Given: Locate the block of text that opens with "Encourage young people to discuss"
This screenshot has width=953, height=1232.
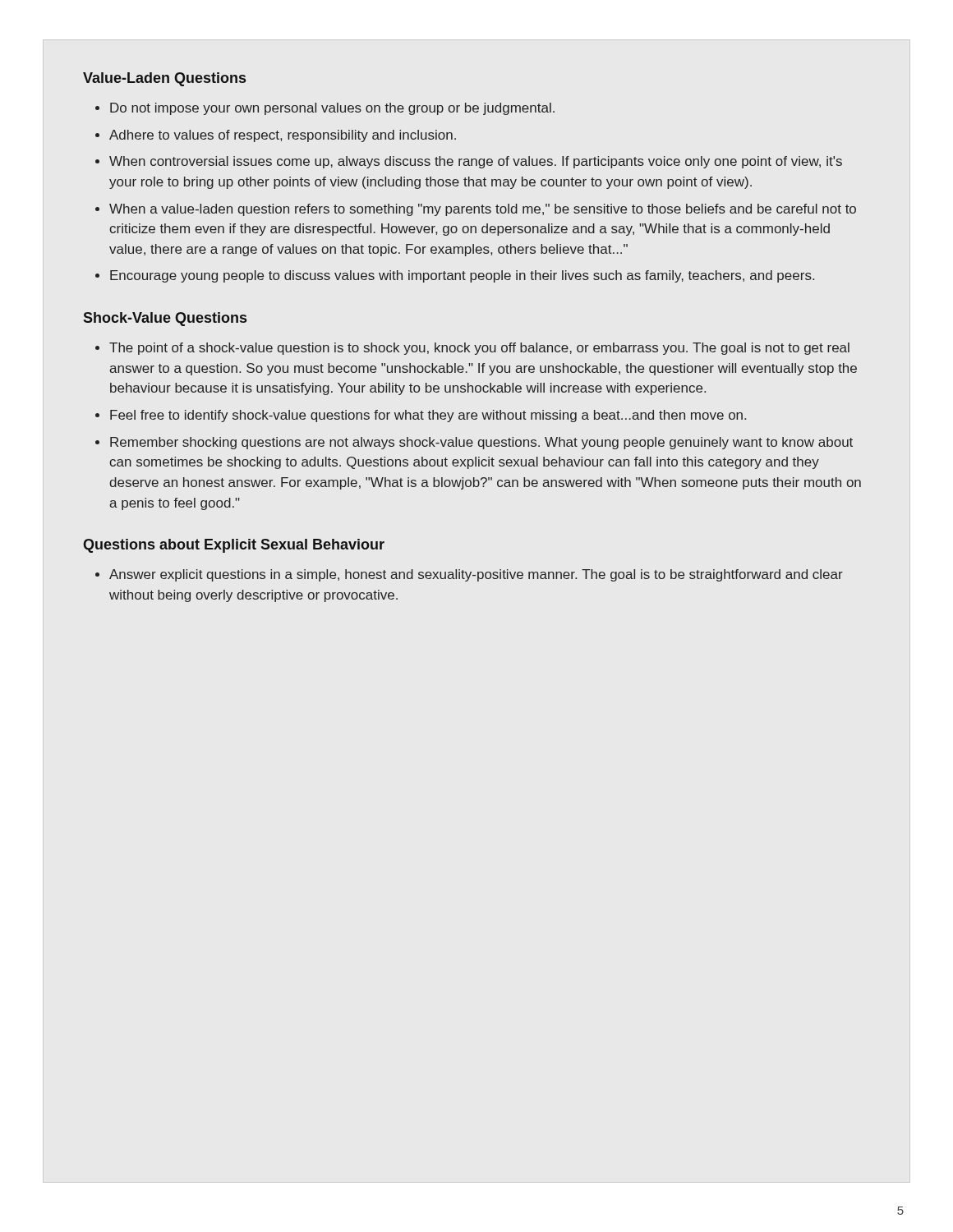Looking at the screenshot, I should (x=490, y=277).
